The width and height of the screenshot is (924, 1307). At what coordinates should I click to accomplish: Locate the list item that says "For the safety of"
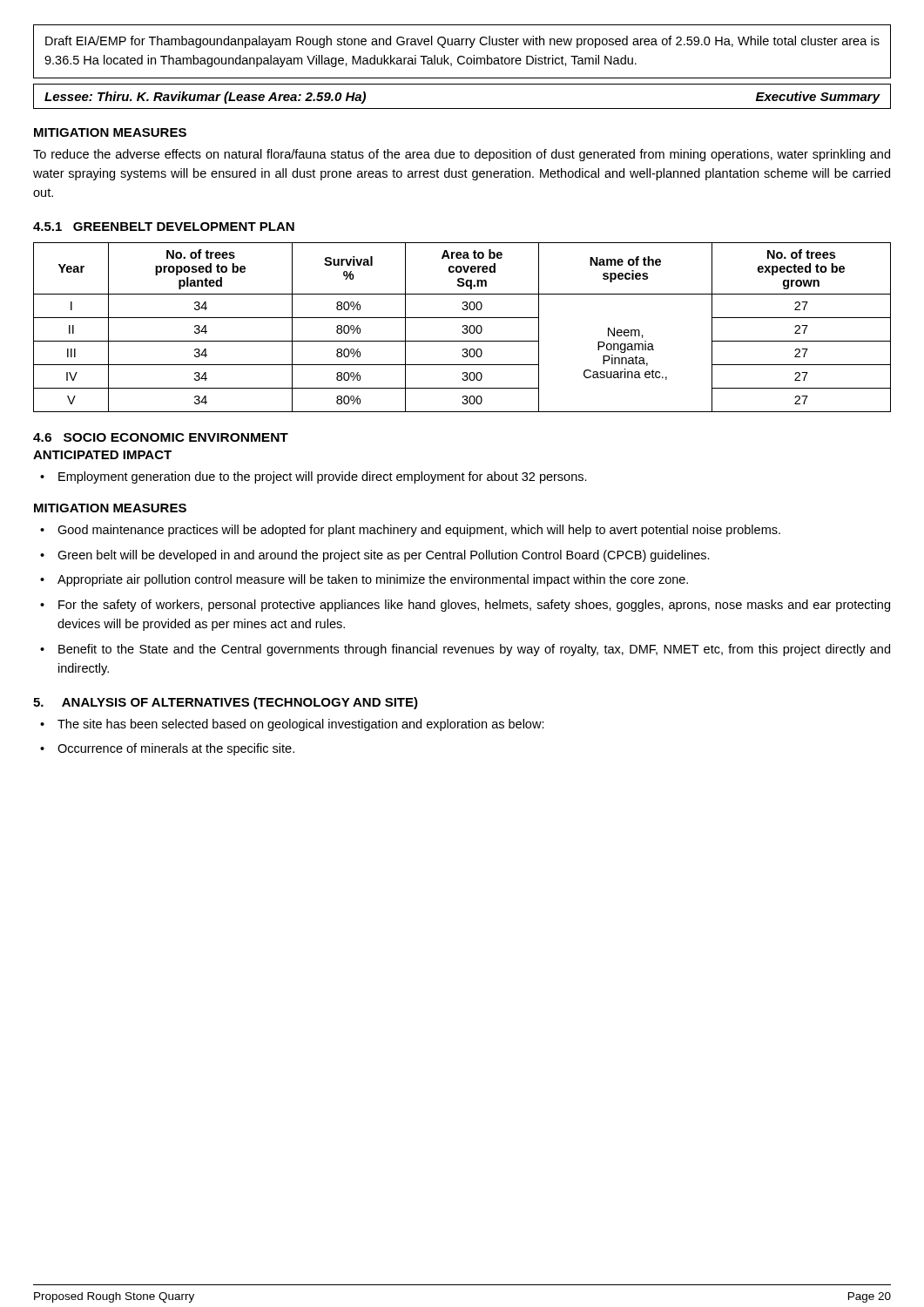pos(474,614)
